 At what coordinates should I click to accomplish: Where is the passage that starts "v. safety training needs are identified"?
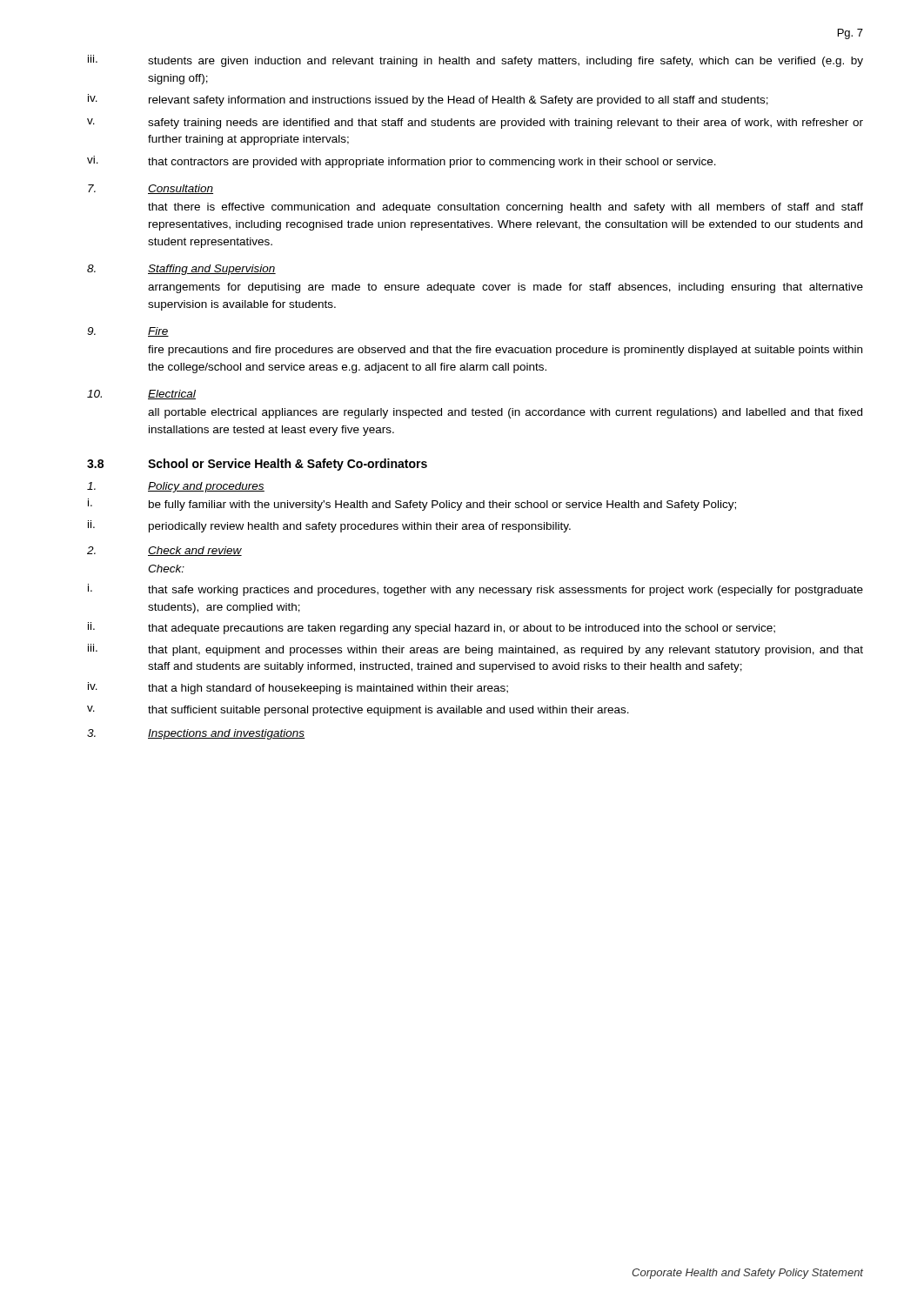(x=475, y=131)
